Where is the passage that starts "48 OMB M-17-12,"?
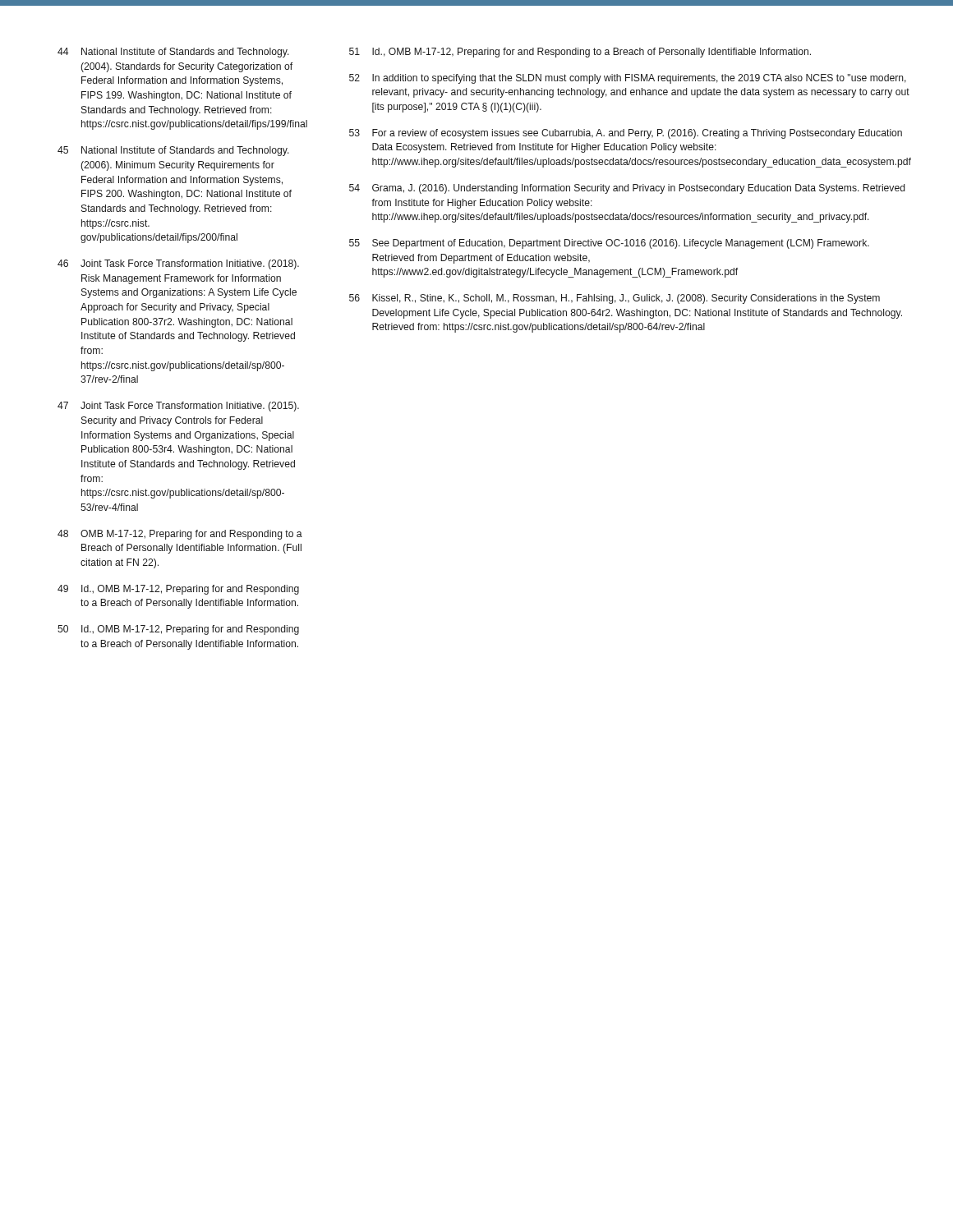This screenshot has width=953, height=1232. pos(183,549)
